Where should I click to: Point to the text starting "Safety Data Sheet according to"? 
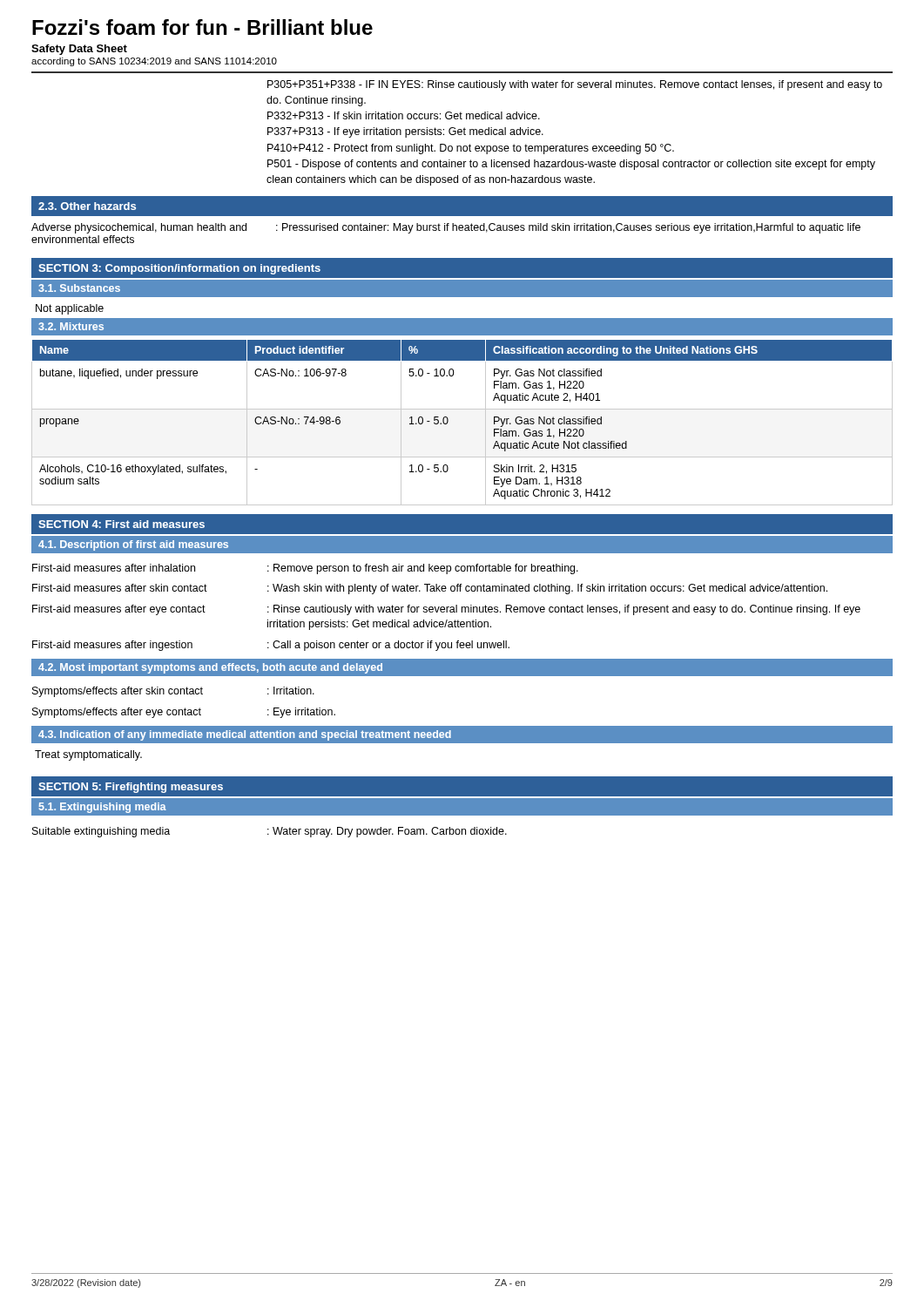pos(79,50)
